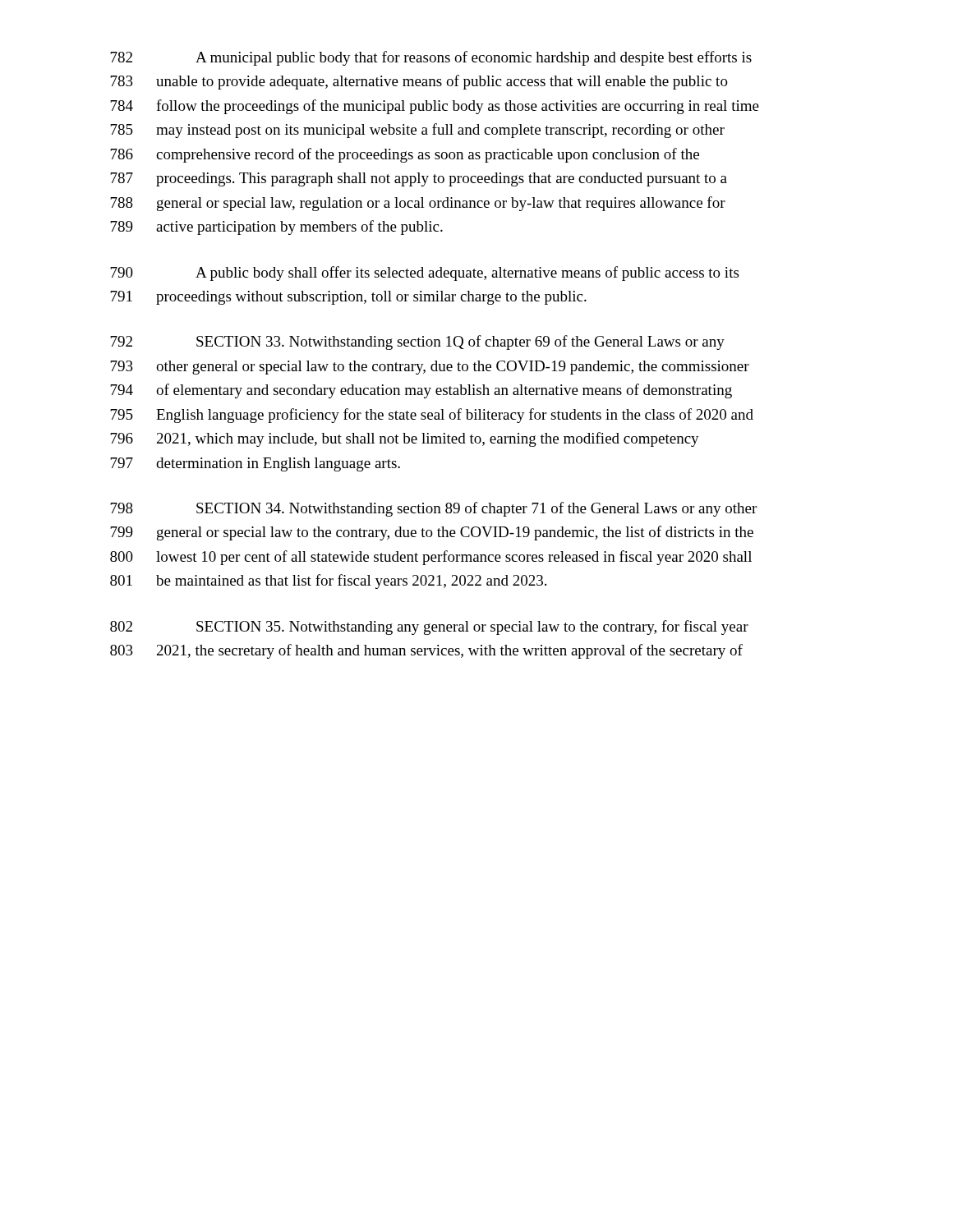Navigate to the text block starting "792 SECTION 33. Notwithstanding section 1Q"
This screenshot has width=953, height=1232.
pos(485,402)
